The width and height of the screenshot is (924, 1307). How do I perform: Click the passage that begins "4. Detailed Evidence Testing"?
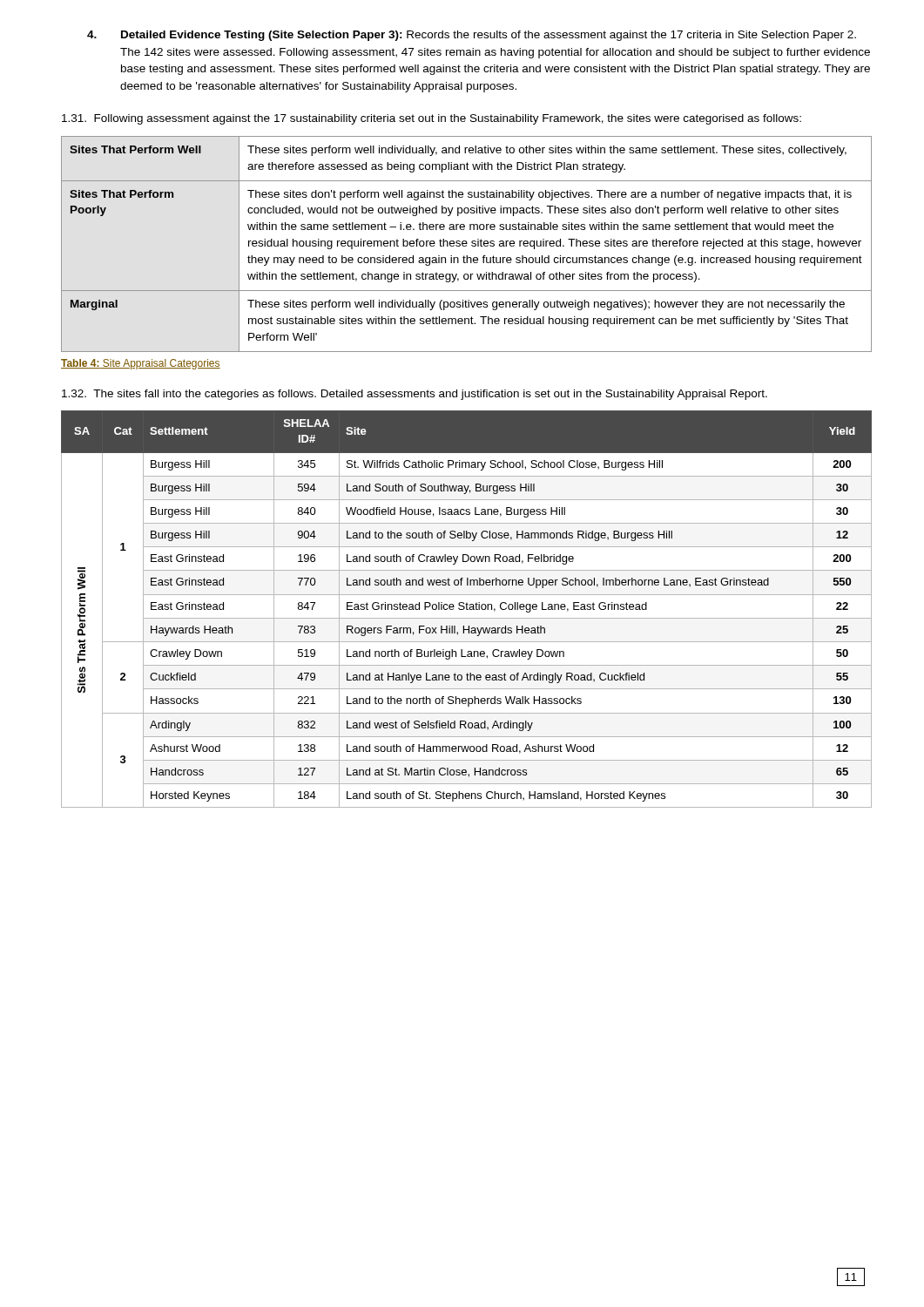[466, 60]
